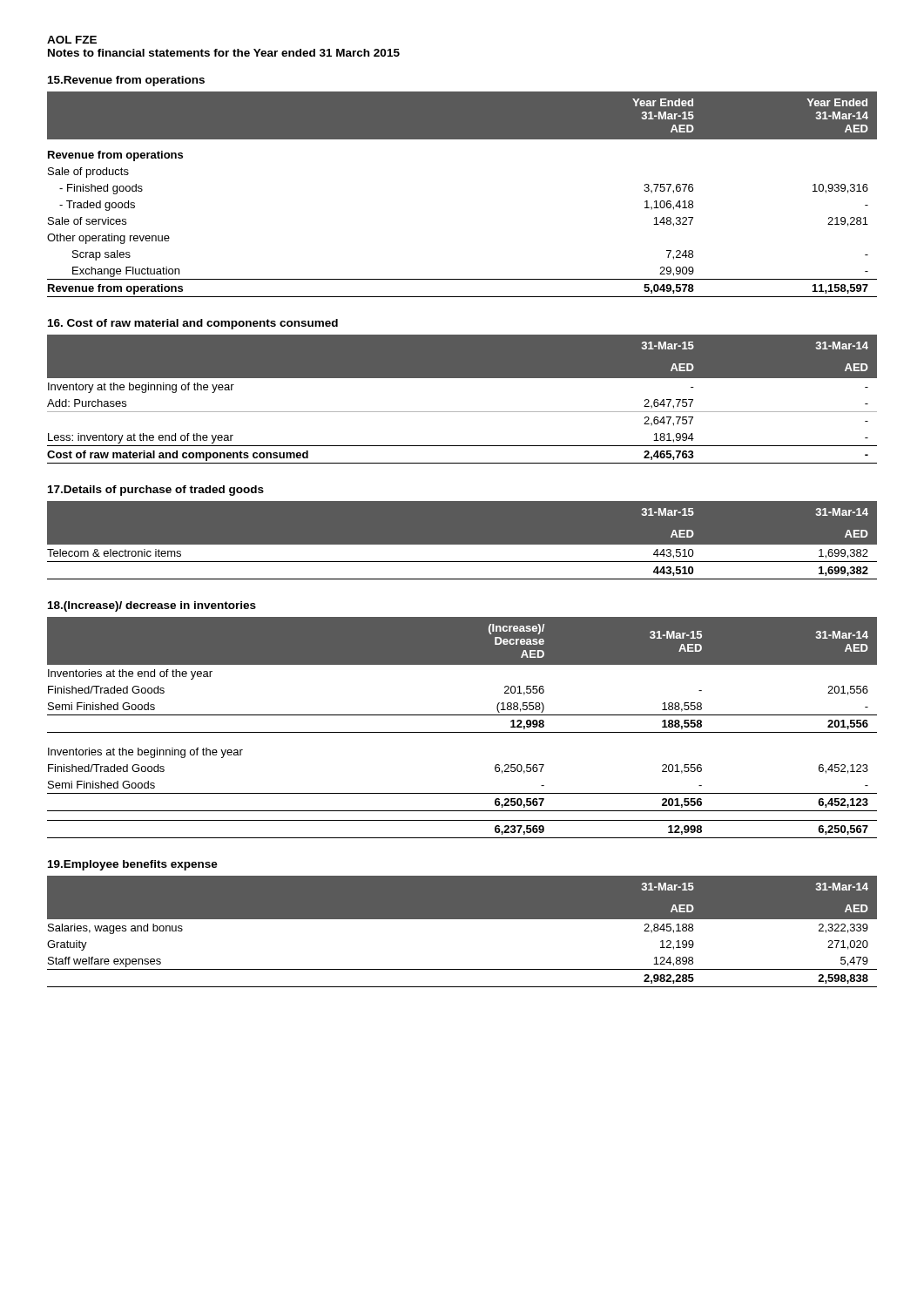Find the table that mentions "Inventory at the beginning"
The height and width of the screenshot is (1307, 924).
(x=462, y=399)
